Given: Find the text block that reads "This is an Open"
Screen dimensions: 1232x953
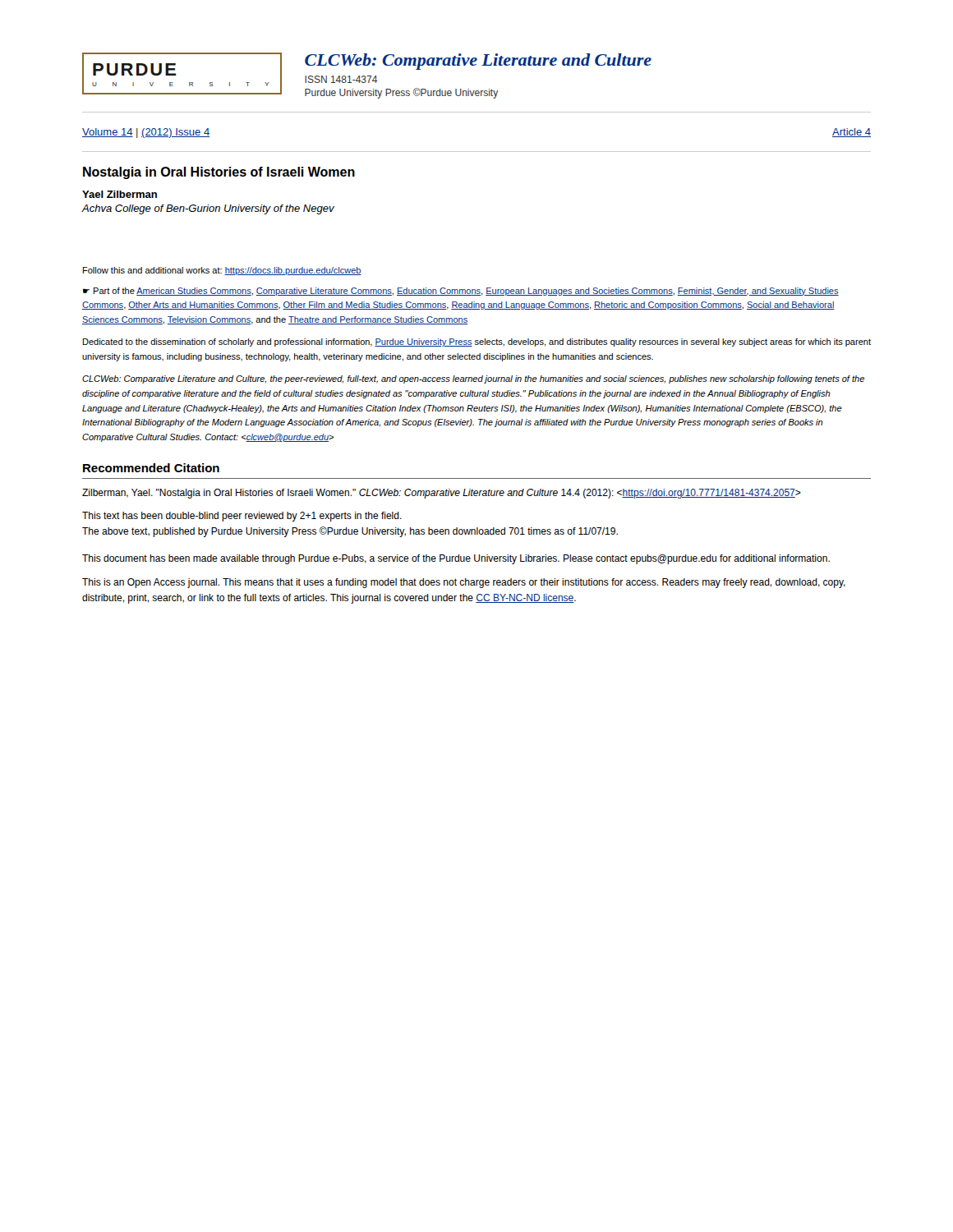Looking at the screenshot, I should (464, 590).
